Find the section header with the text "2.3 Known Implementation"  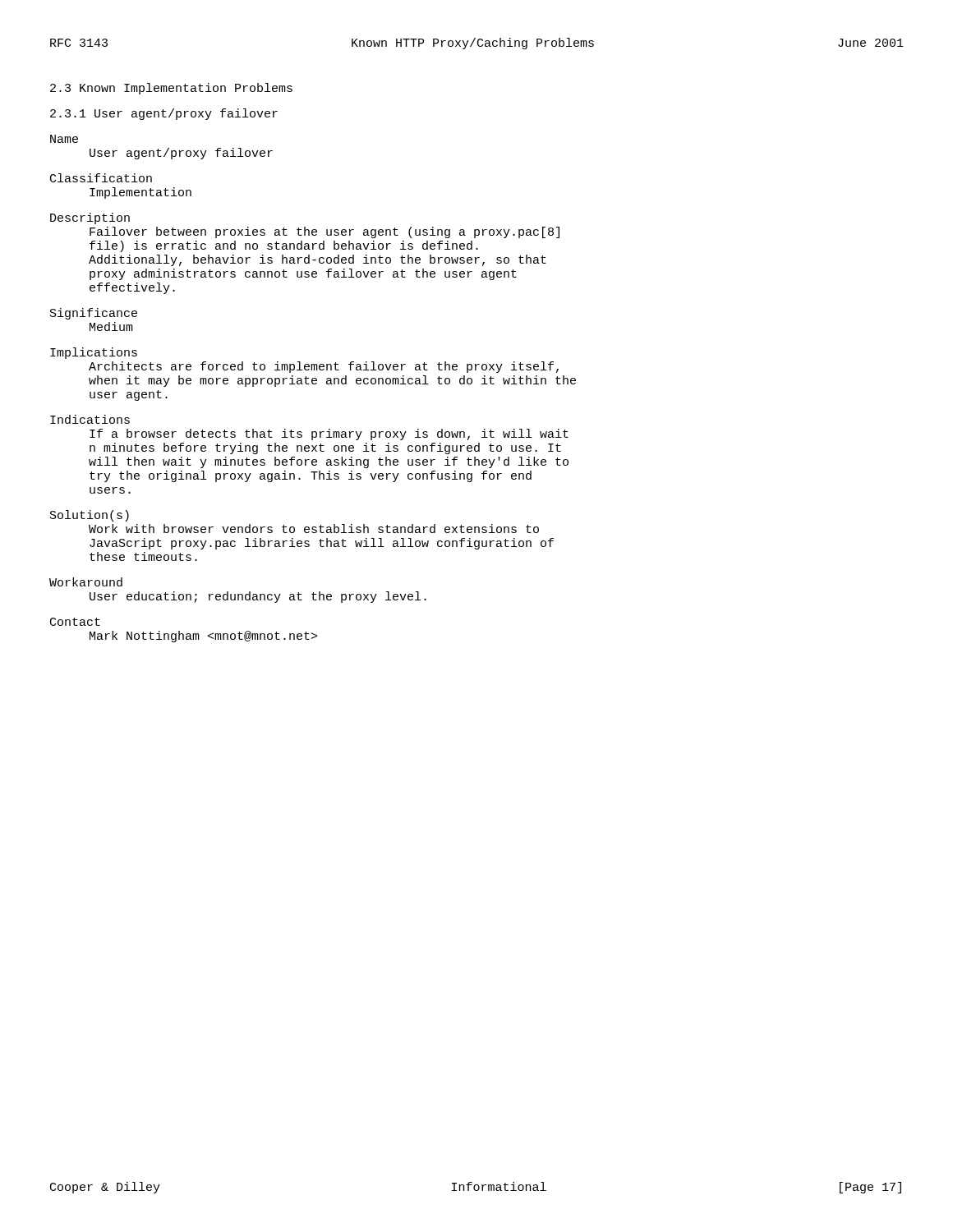(x=171, y=89)
